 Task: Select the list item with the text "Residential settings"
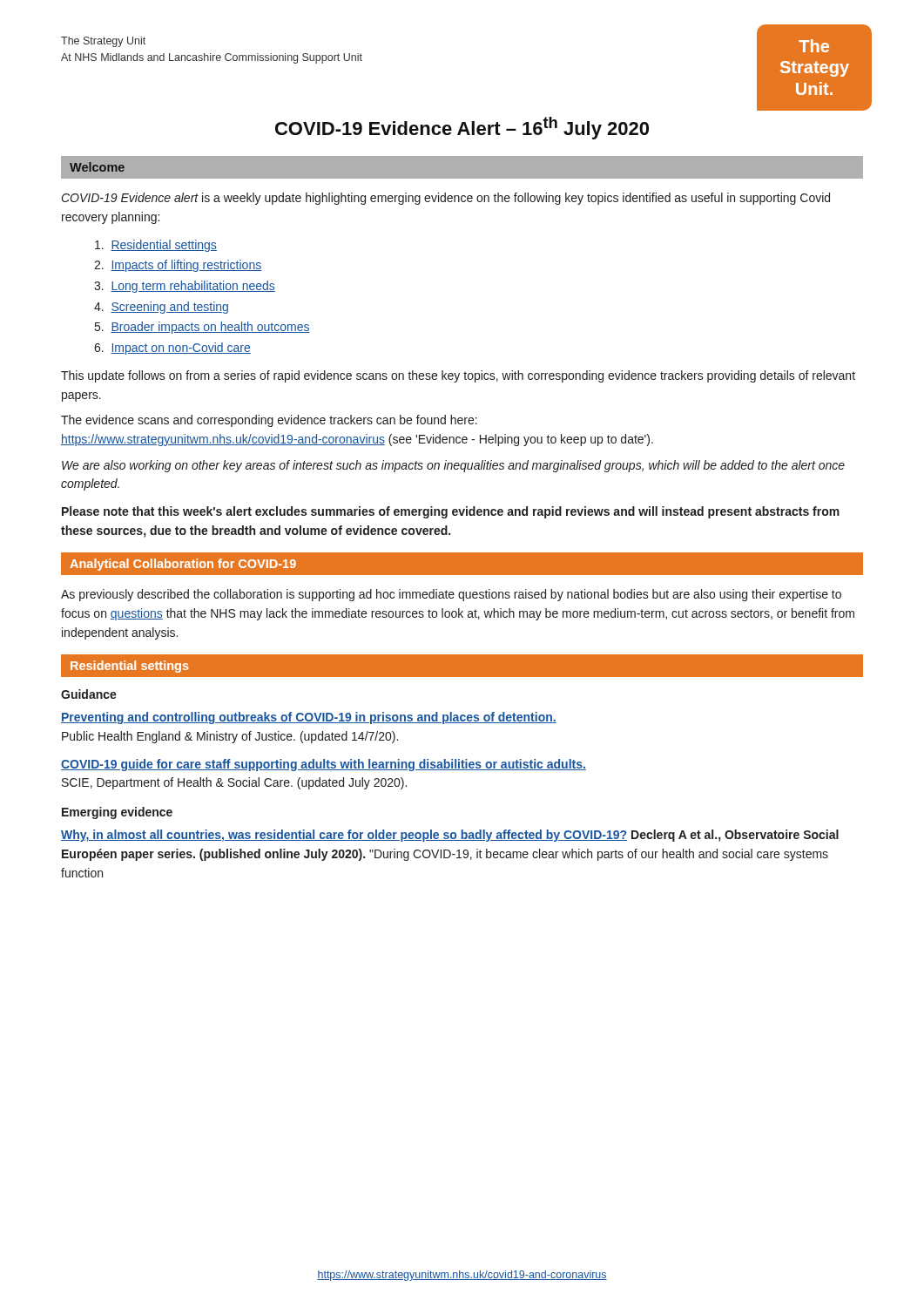click(x=155, y=245)
